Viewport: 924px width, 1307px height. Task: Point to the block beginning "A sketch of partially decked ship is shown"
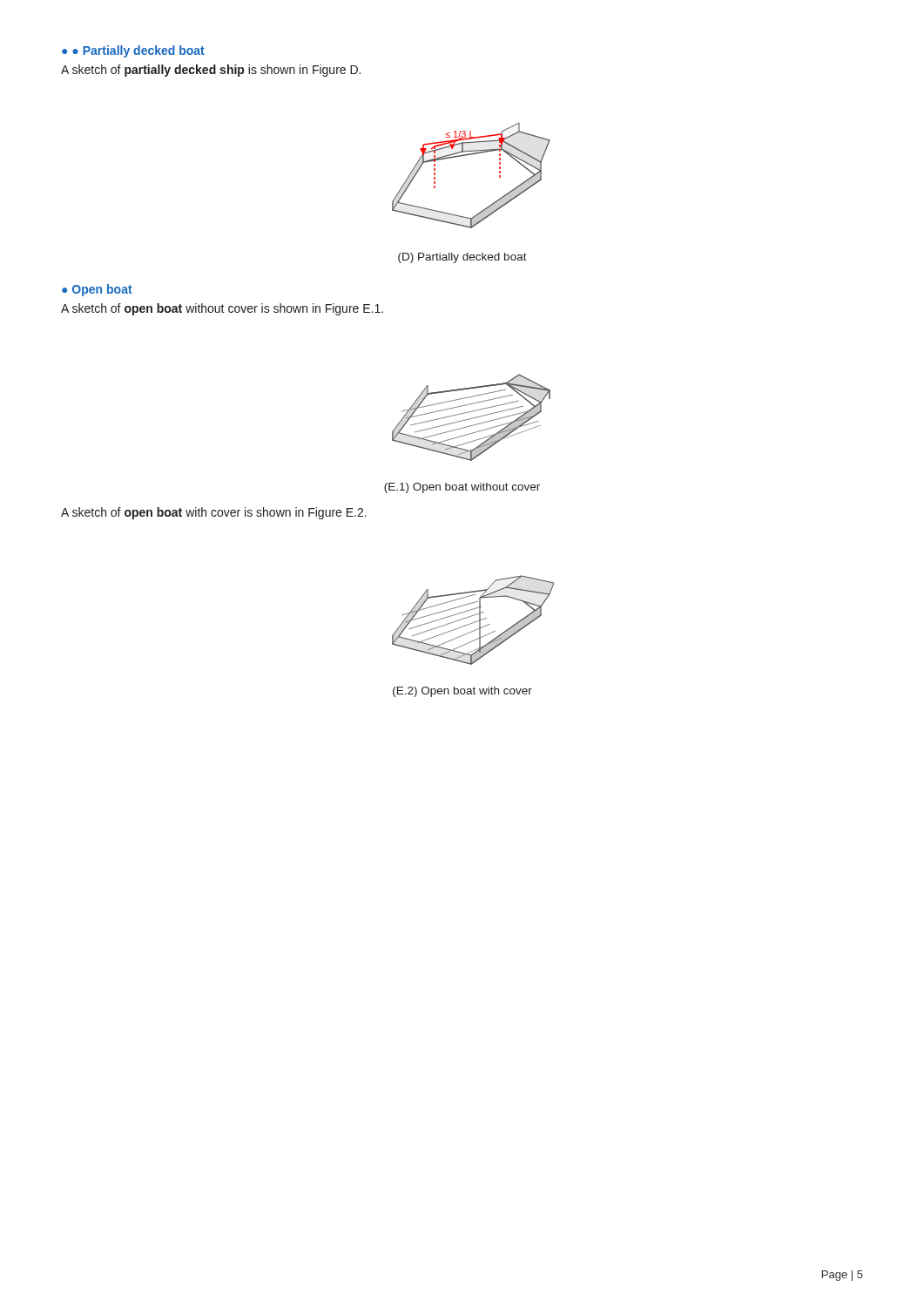click(x=211, y=70)
